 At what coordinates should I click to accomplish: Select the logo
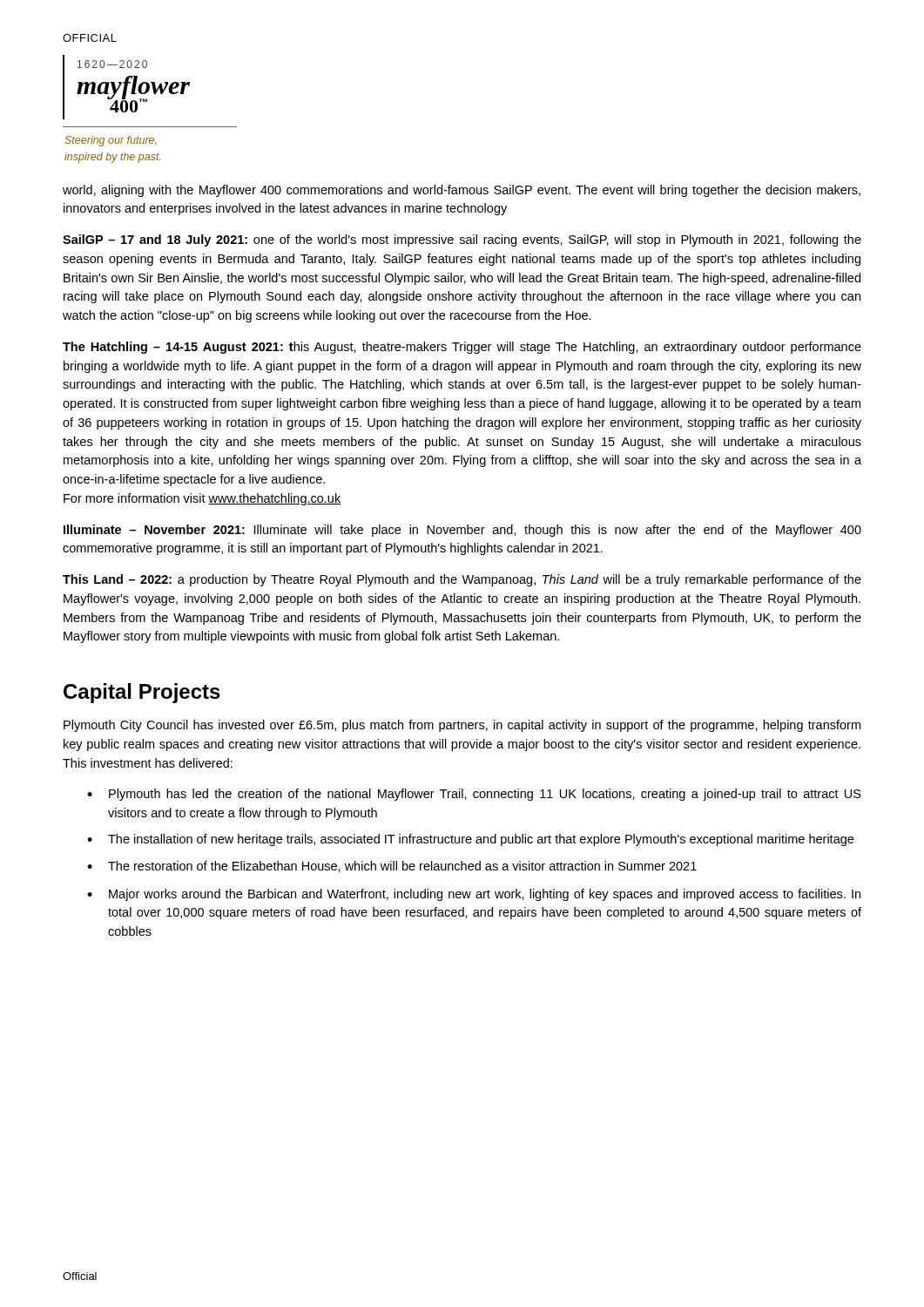point(462,110)
